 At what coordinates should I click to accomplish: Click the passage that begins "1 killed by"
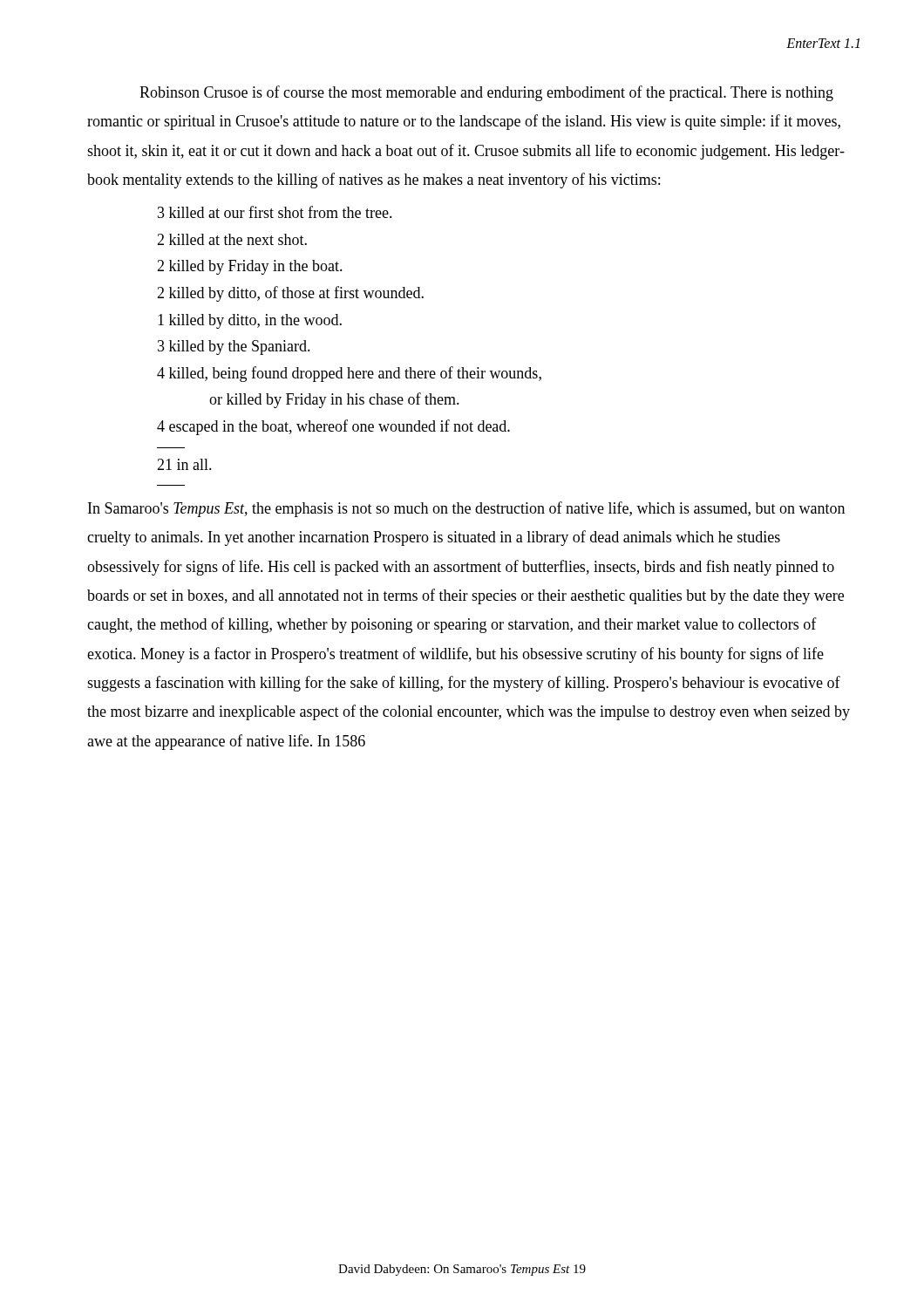coord(250,321)
